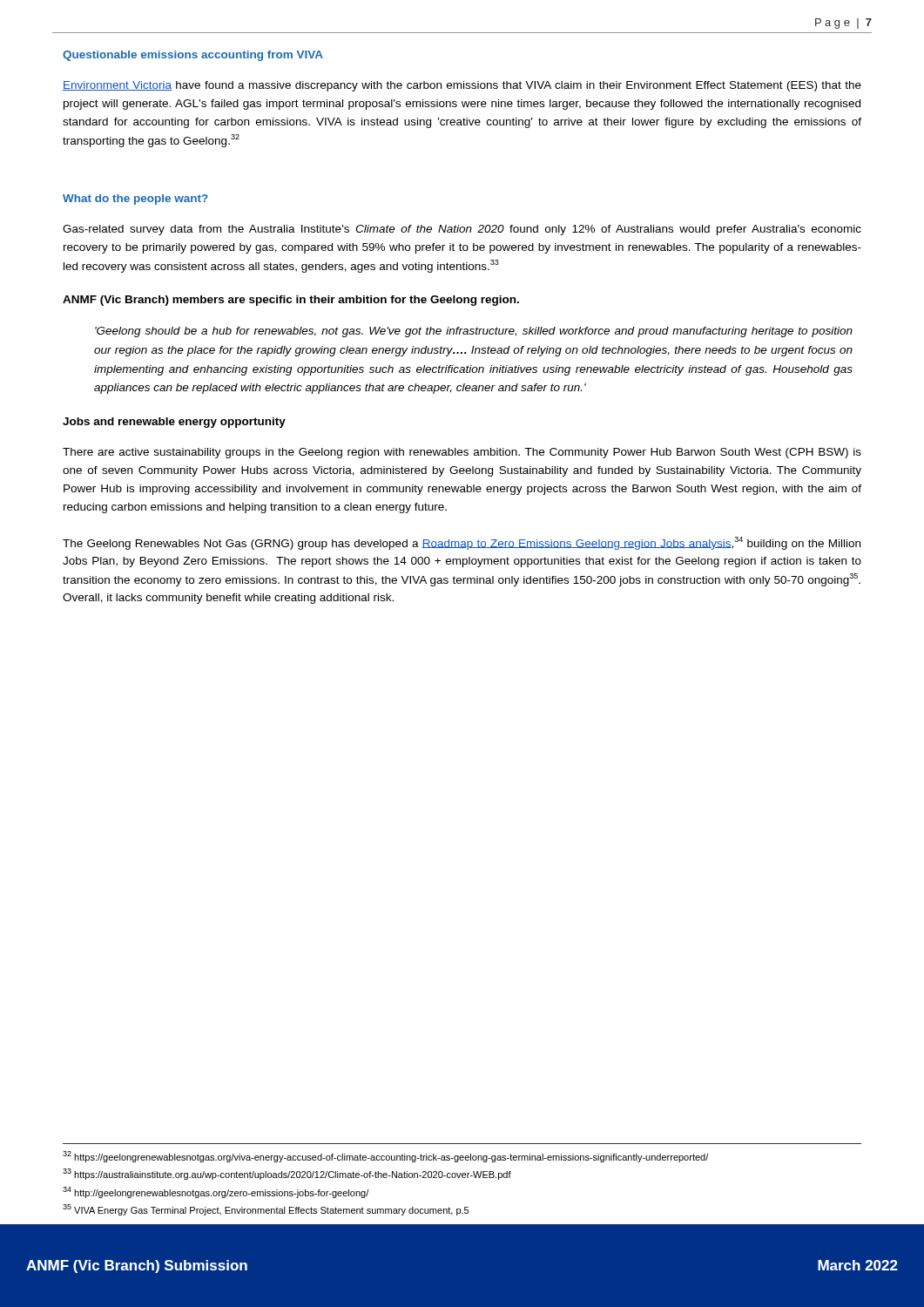Click where it says "32 https://geelongrenewablesnotgas.org/viva-energy-accused-of-climate-accounting-trick-as-geelong-gas-terminal-emissions-significantly-underreported/"
Screen dimensions: 1307x924
pyautogui.click(x=385, y=1155)
